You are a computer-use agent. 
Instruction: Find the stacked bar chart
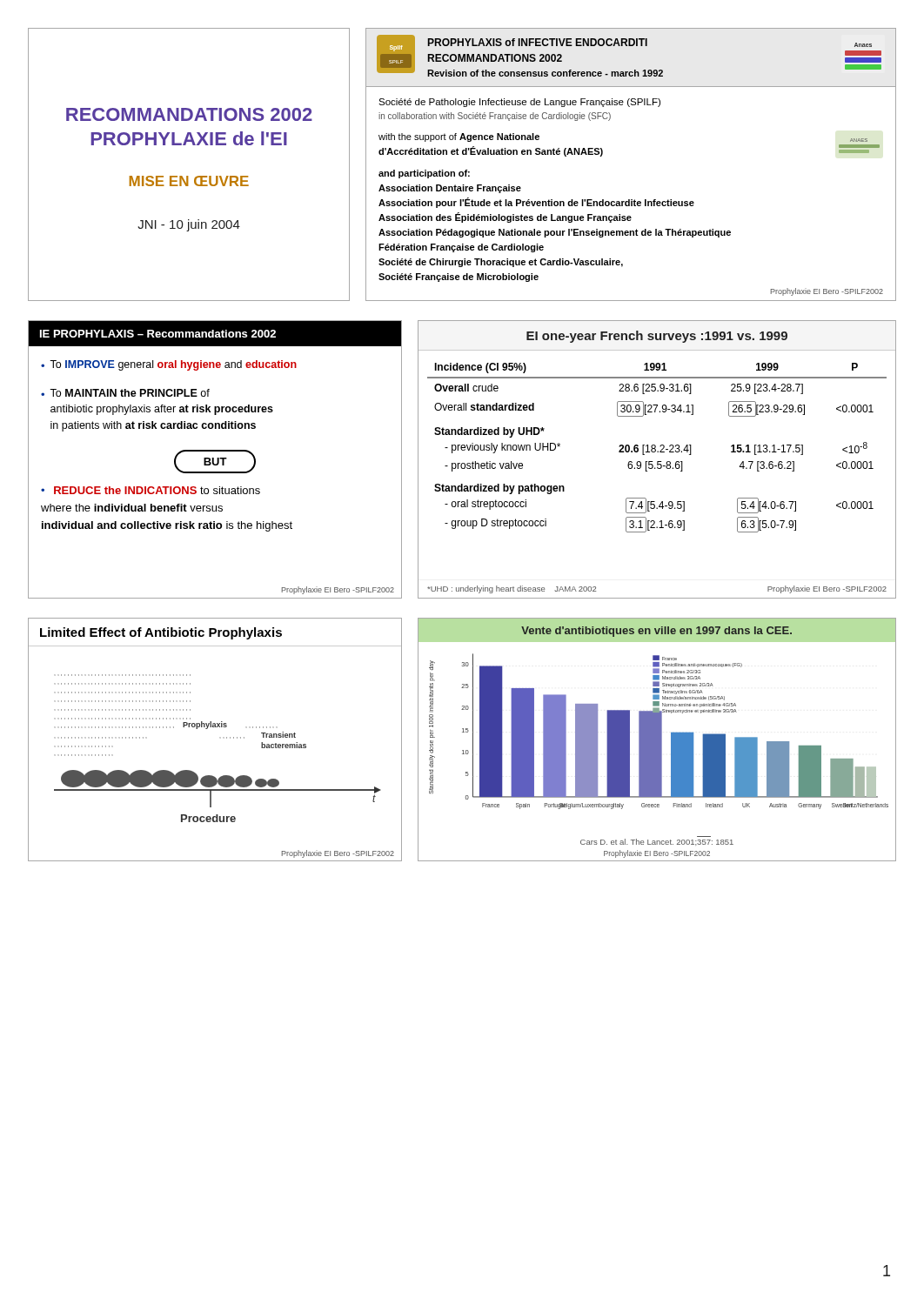coord(657,739)
